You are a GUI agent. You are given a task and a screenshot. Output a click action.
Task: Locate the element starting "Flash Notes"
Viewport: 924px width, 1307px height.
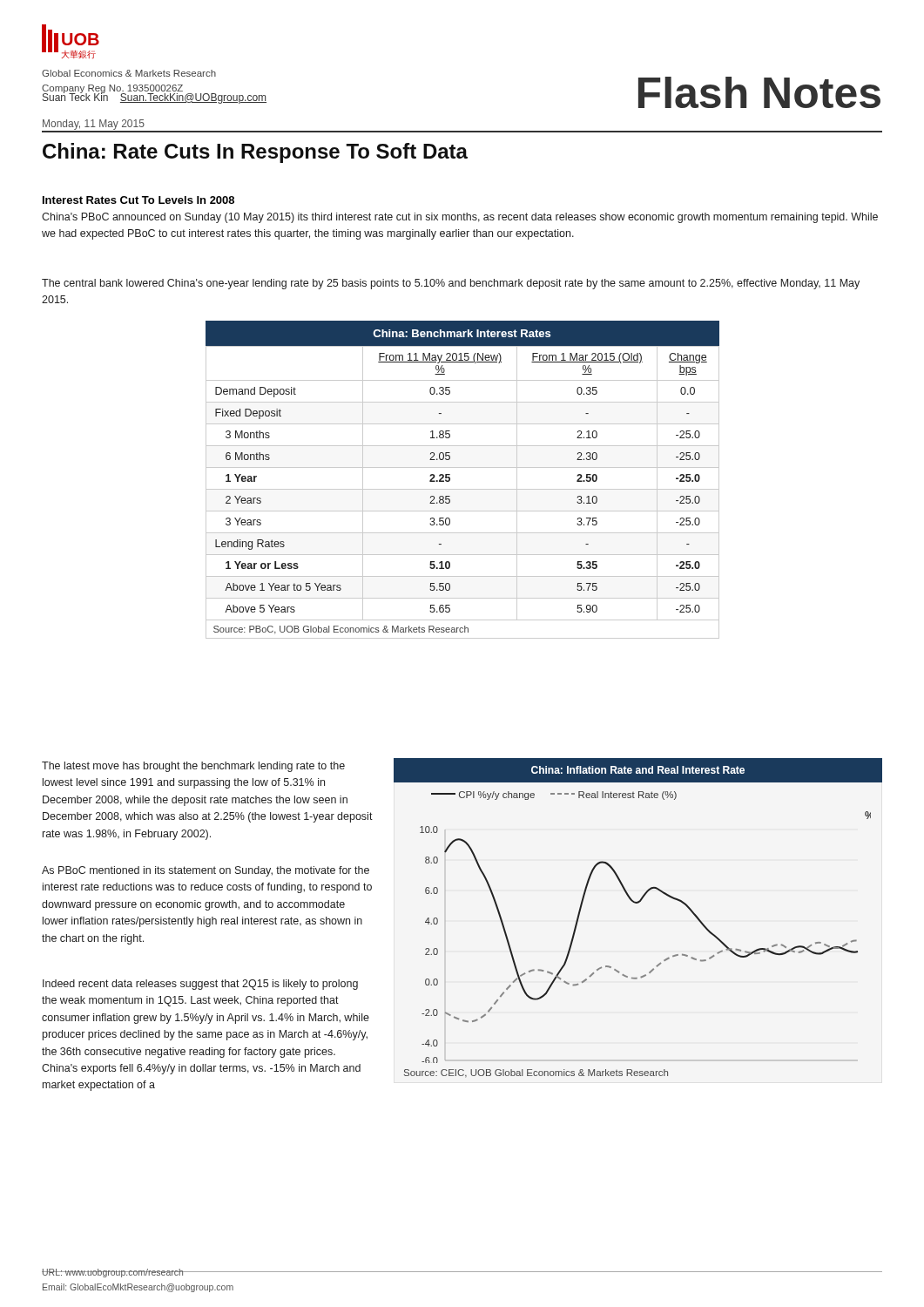[759, 93]
